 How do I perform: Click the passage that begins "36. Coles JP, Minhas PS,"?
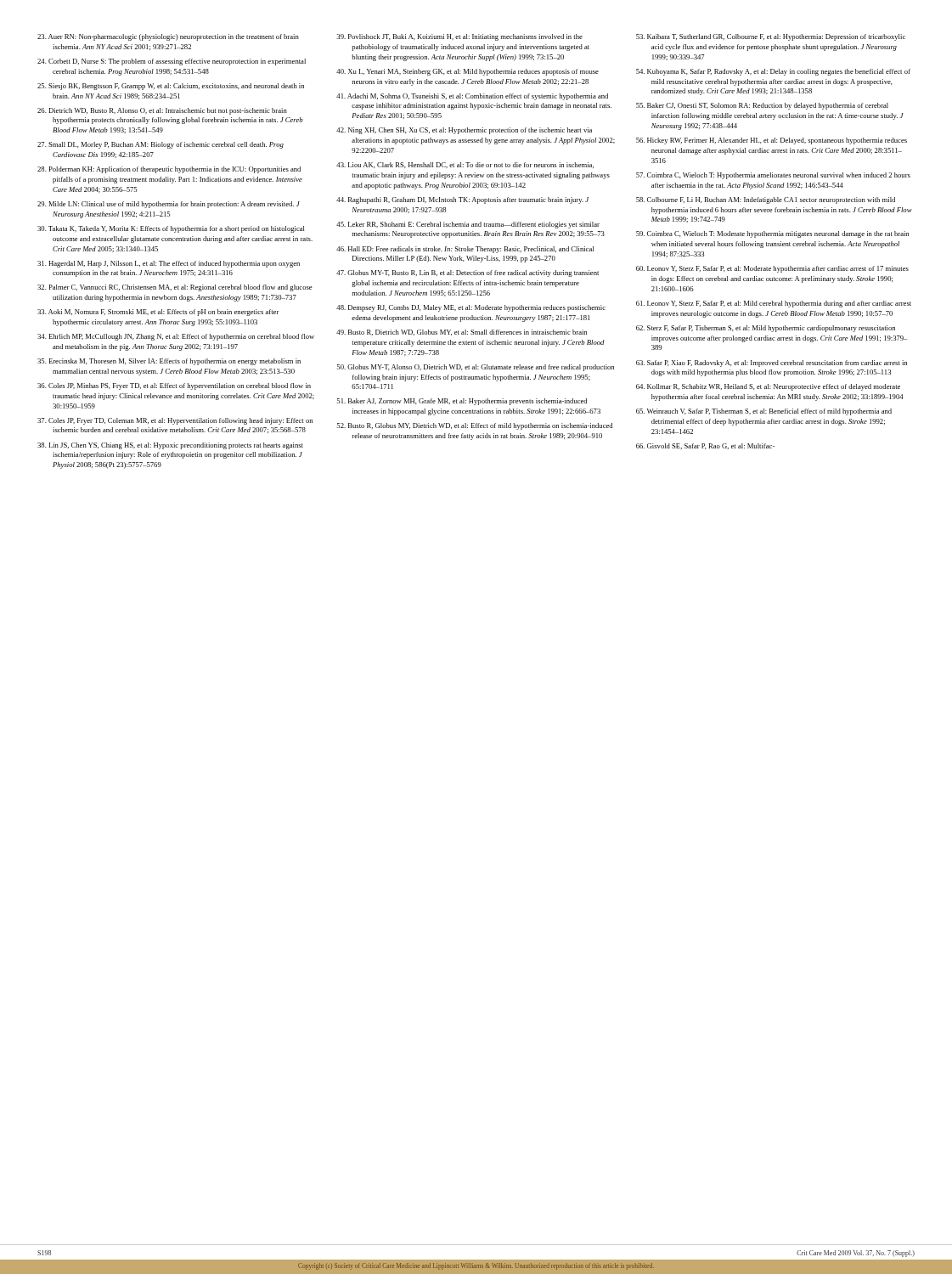pos(176,396)
